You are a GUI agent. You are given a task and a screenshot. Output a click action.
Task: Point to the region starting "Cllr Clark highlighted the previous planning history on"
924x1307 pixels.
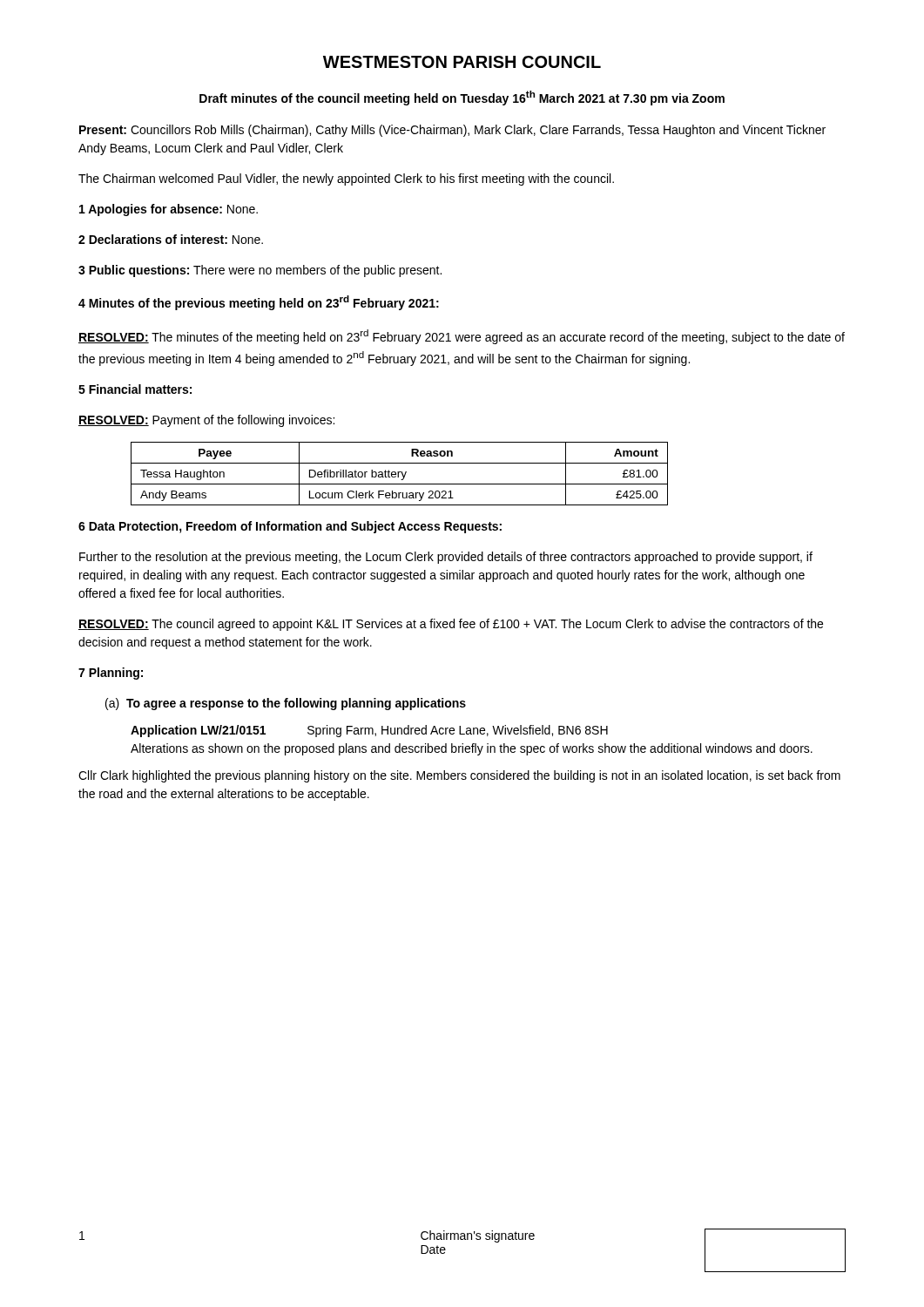(460, 784)
